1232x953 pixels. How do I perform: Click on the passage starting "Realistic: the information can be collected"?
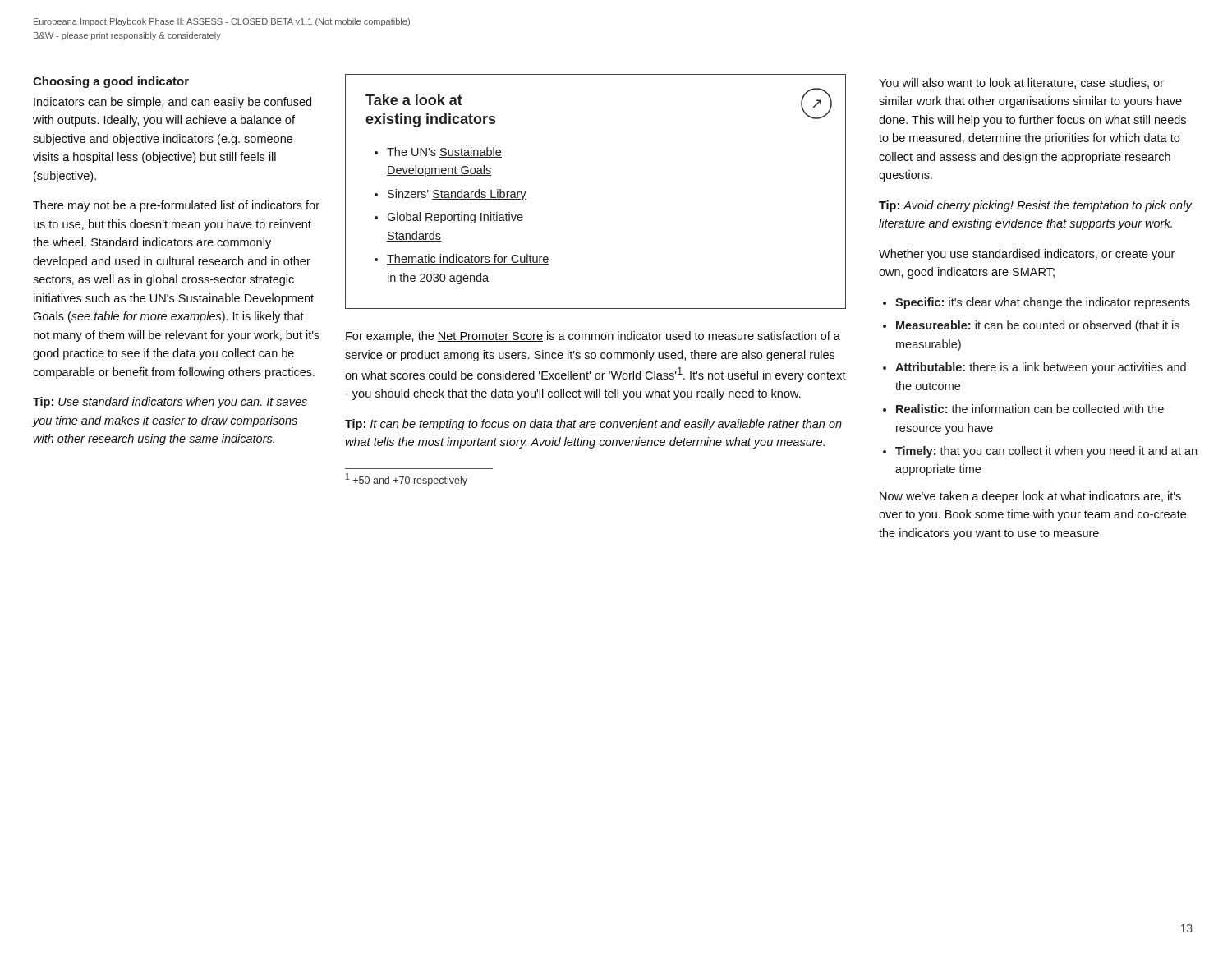click(x=1030, y=418)
